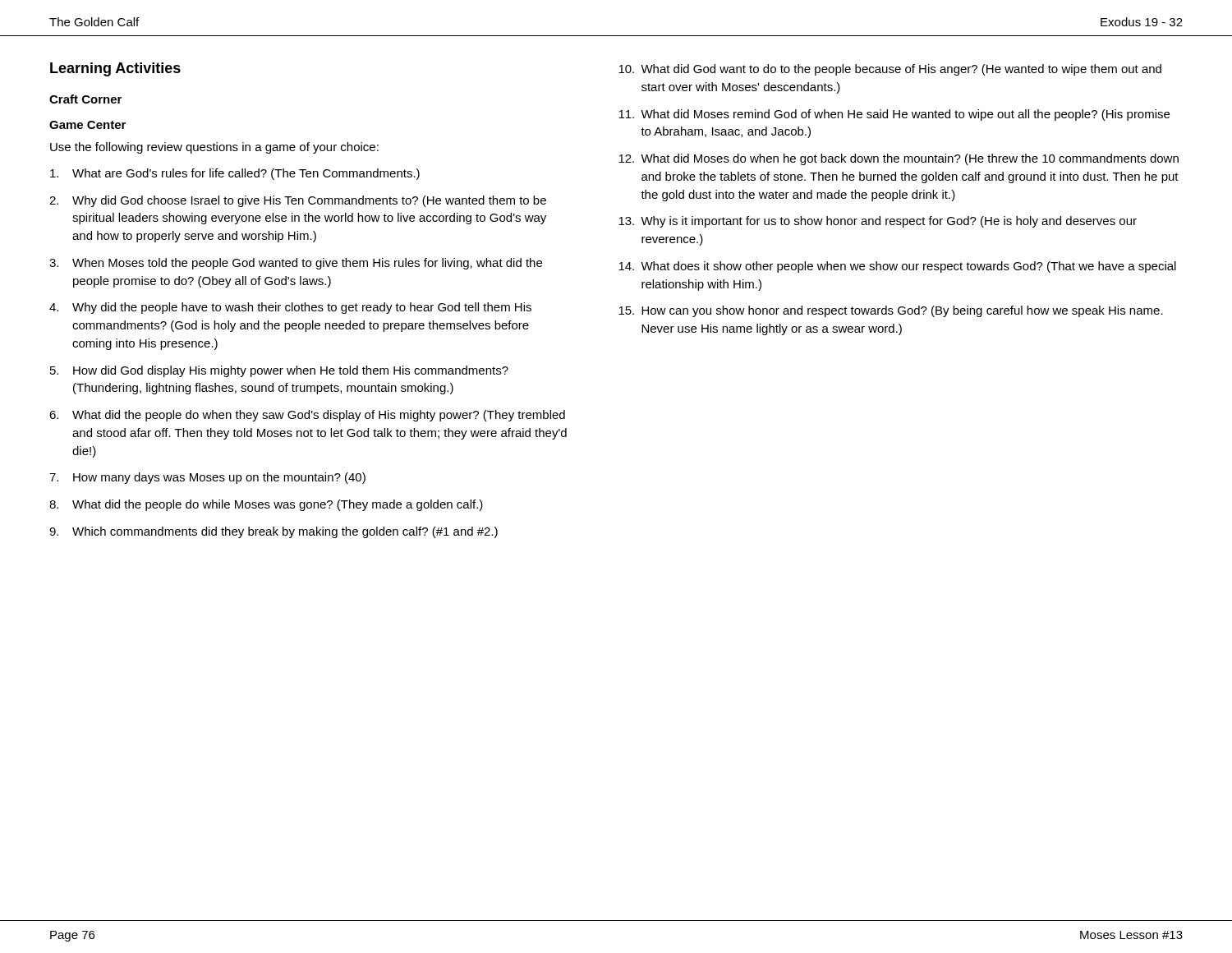Viewport: 1232px width, 953px height.
Task: Point to "Learning Activities"
Action: 115,68
